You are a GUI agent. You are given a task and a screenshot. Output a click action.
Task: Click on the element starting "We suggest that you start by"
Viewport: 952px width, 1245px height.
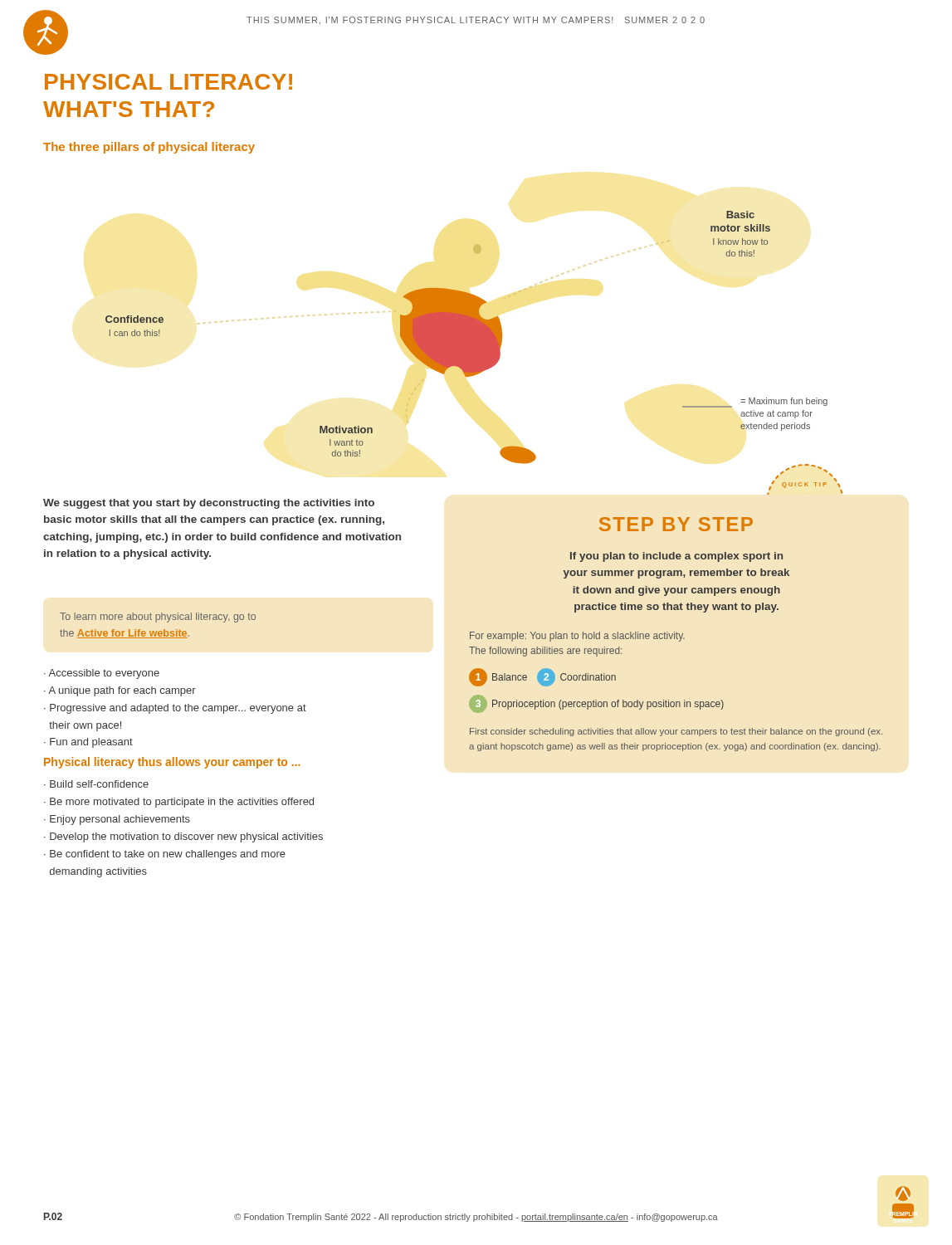(x=222, y=528)
